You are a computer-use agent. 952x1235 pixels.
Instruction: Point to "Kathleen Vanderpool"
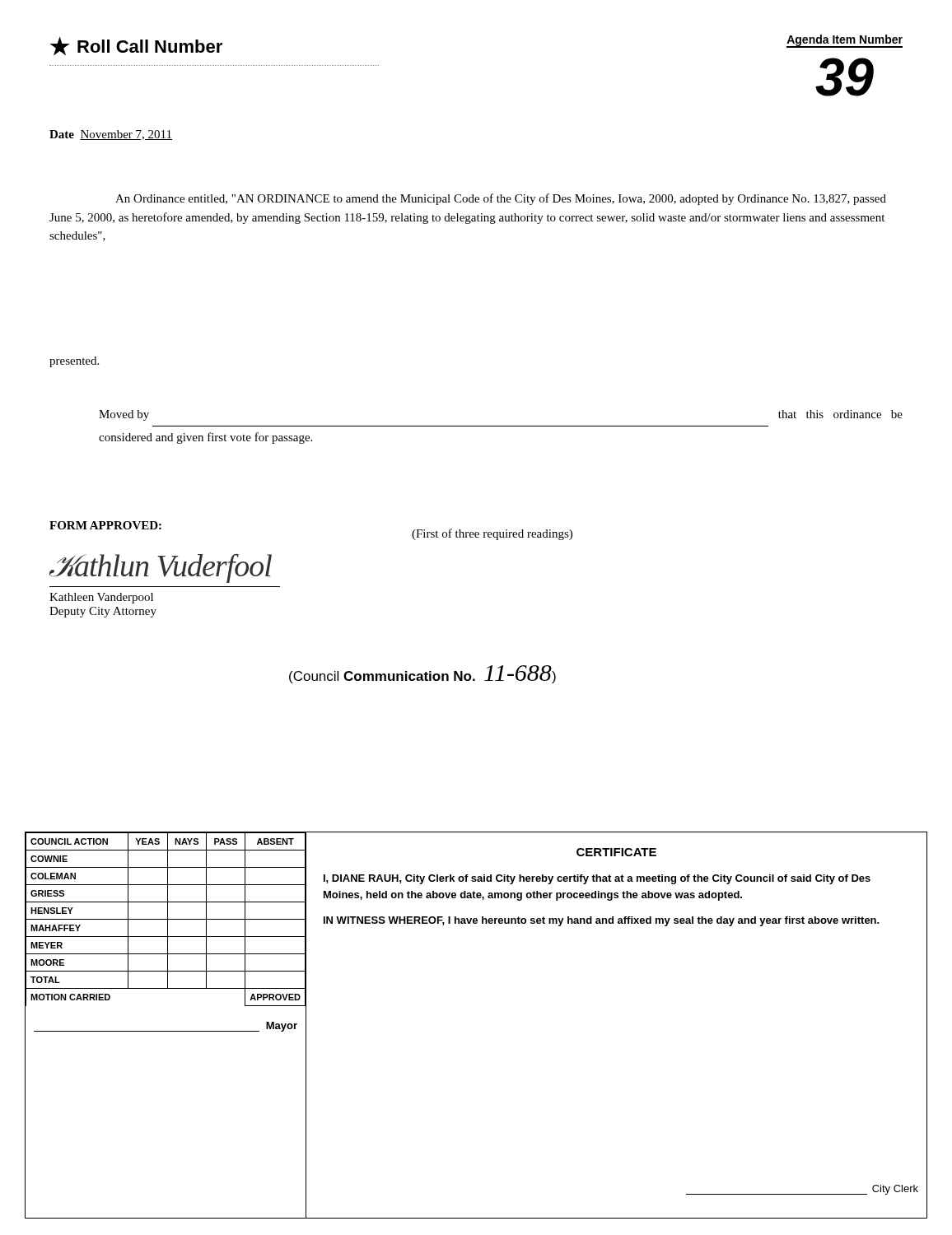(x=102, y=597)
